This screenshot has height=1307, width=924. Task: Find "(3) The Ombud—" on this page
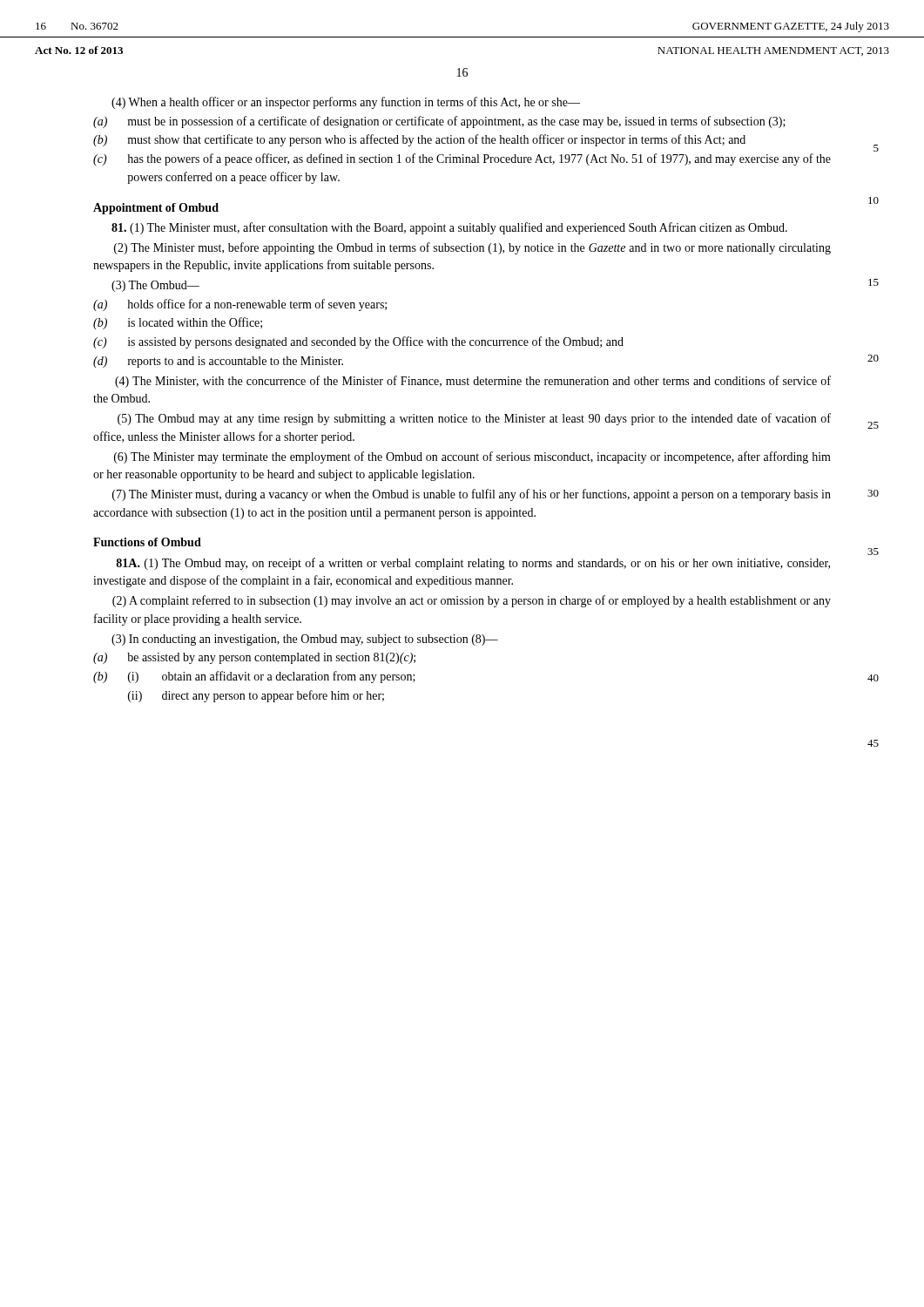(x=155, y=286)
